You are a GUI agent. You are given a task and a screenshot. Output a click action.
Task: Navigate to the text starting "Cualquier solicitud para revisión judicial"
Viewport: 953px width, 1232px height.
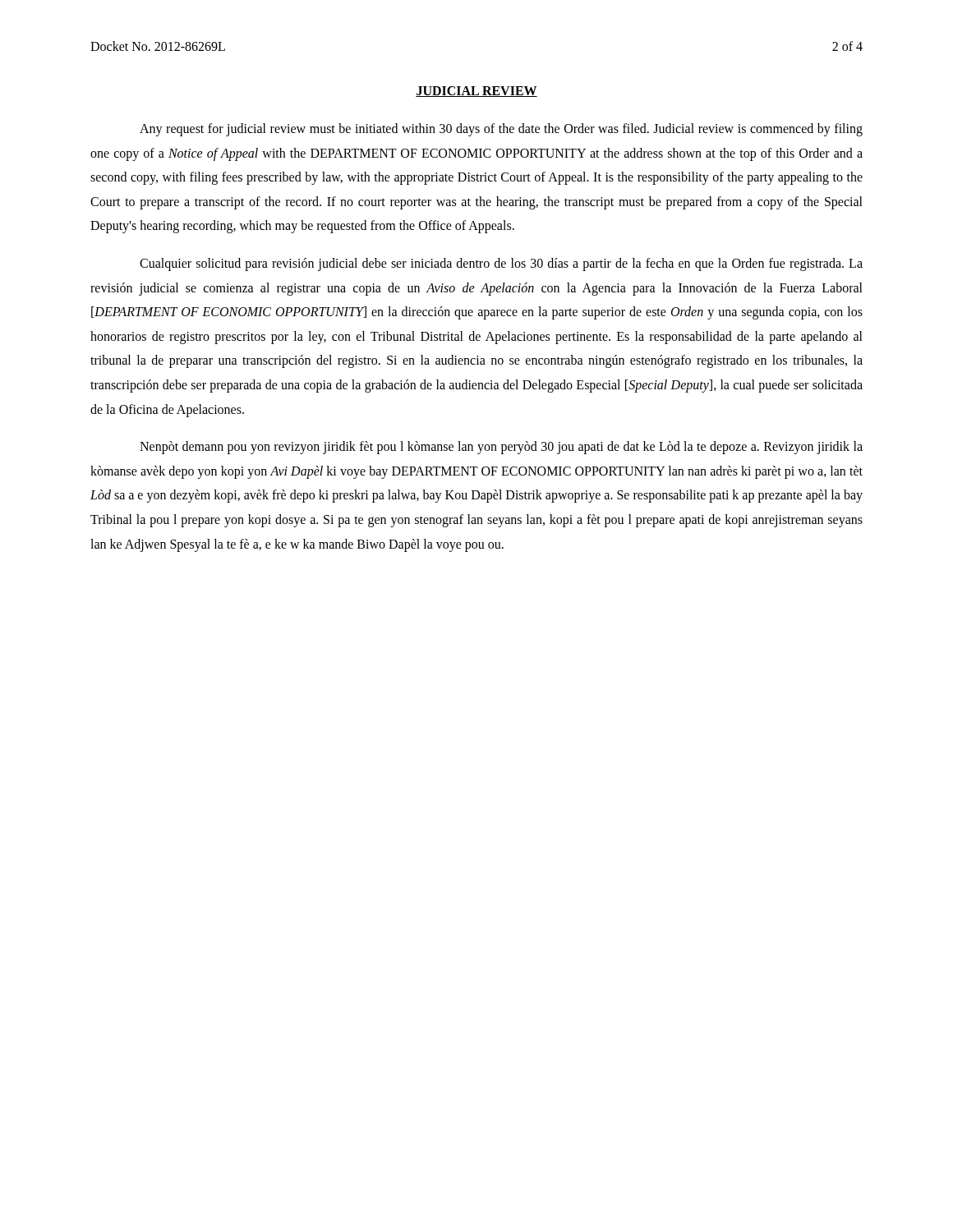coord(476,336)
